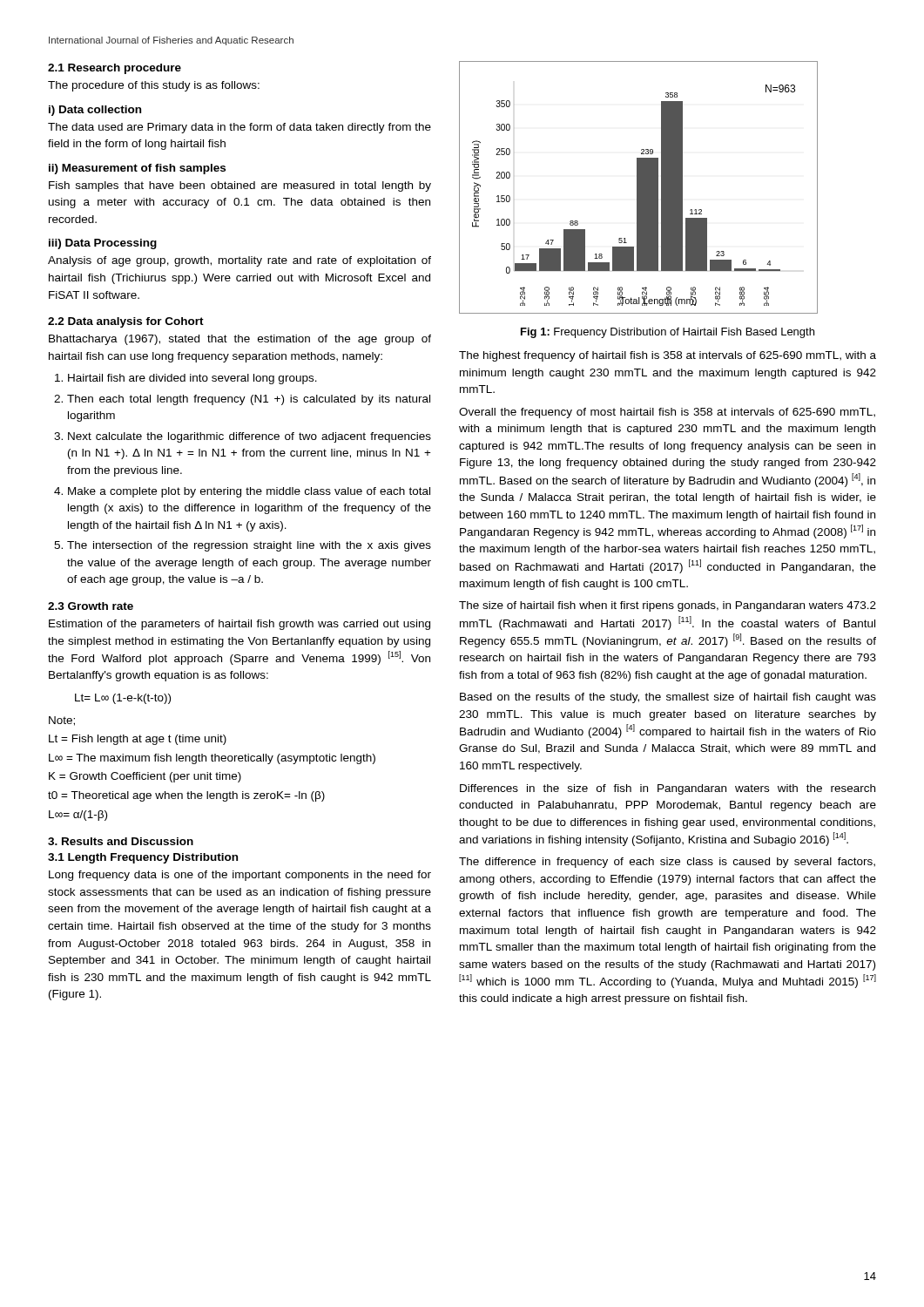924x1307 pixels.
Task: Point to the text starting "The highest frequency of hairtail fish is 358"
Action: [668, 372]
